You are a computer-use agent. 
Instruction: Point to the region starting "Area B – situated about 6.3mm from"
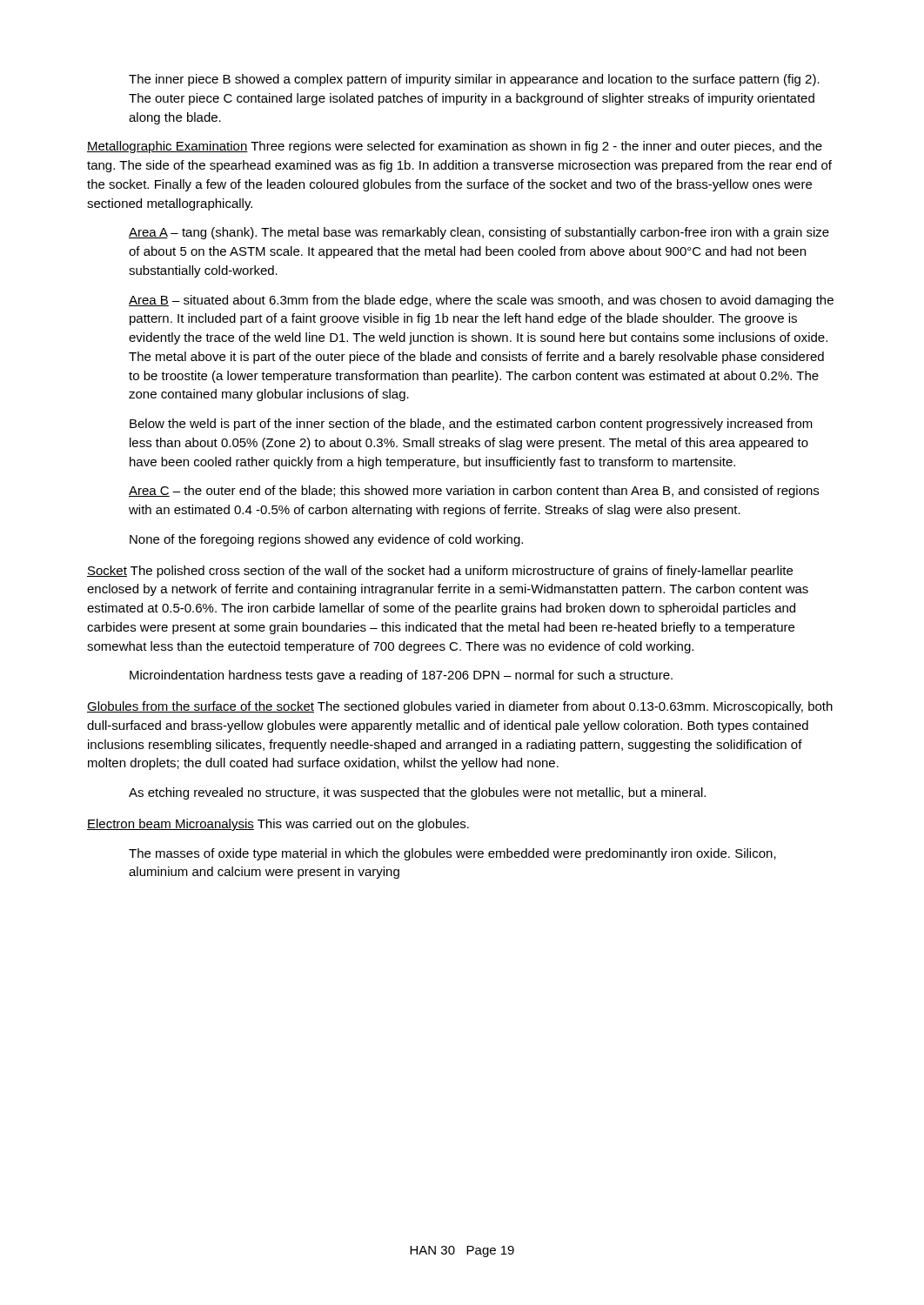481,347
